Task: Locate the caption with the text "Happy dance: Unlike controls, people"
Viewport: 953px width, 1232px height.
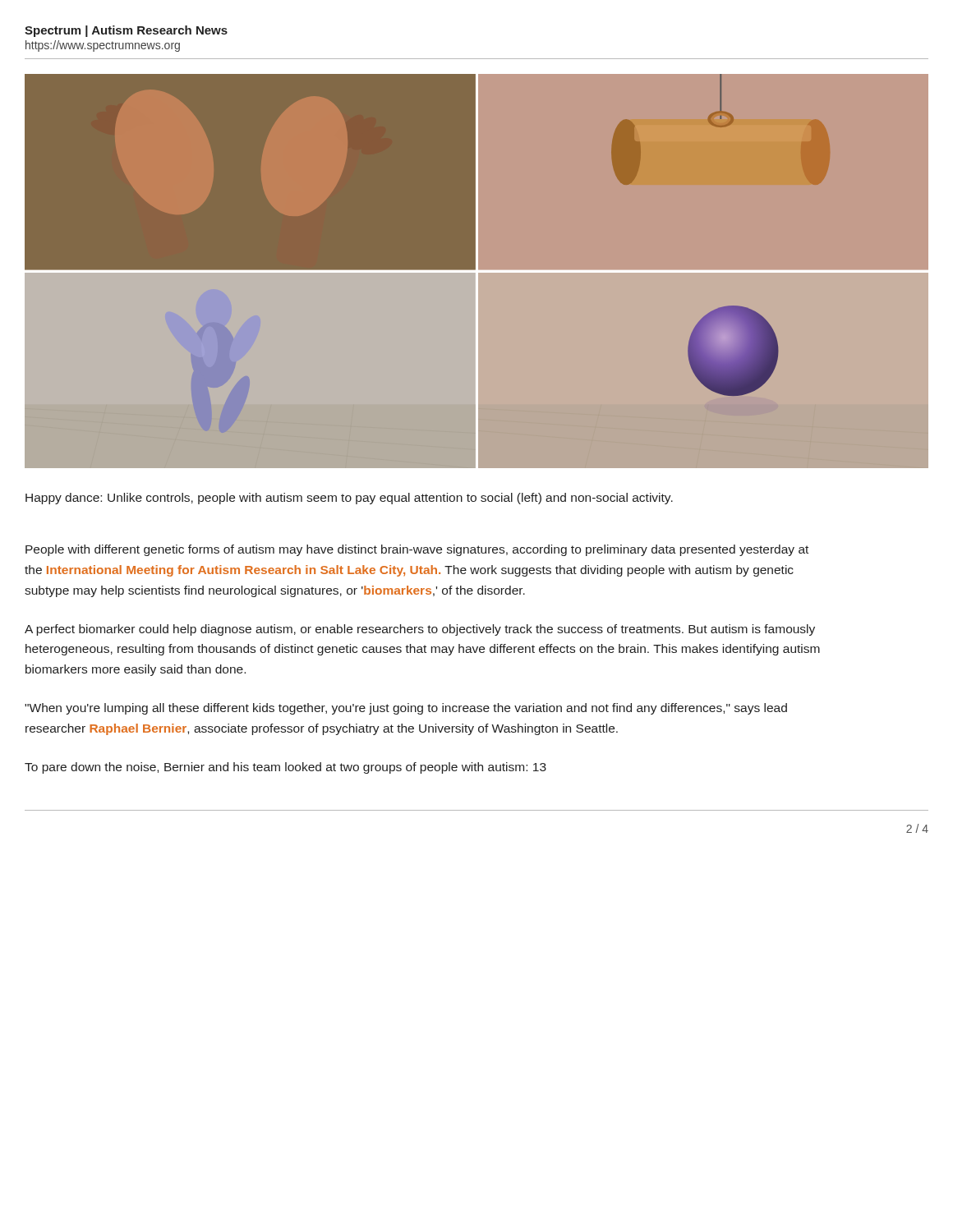Action: [x=349, y=497]
